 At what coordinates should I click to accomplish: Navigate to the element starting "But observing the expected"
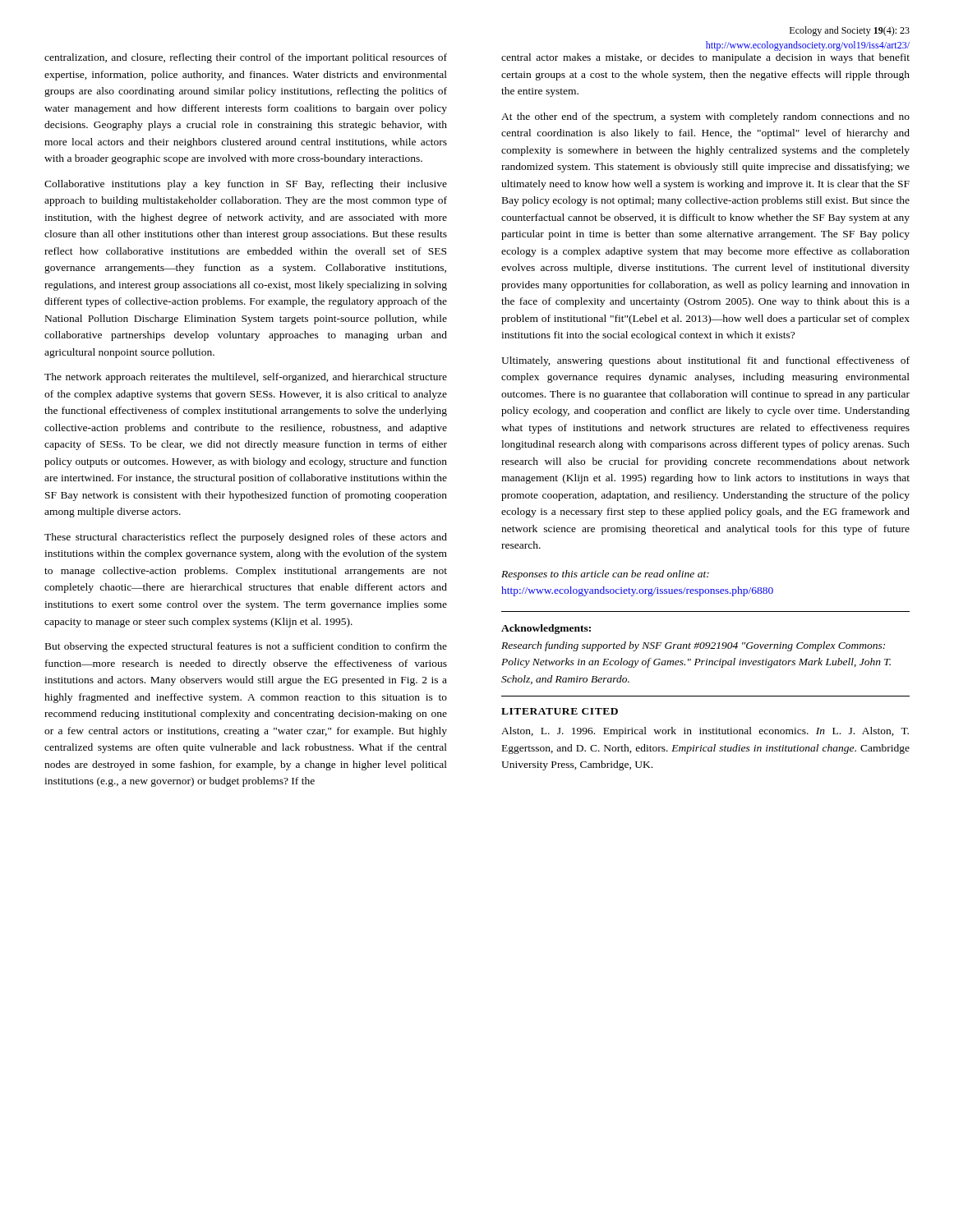point(246,713)
